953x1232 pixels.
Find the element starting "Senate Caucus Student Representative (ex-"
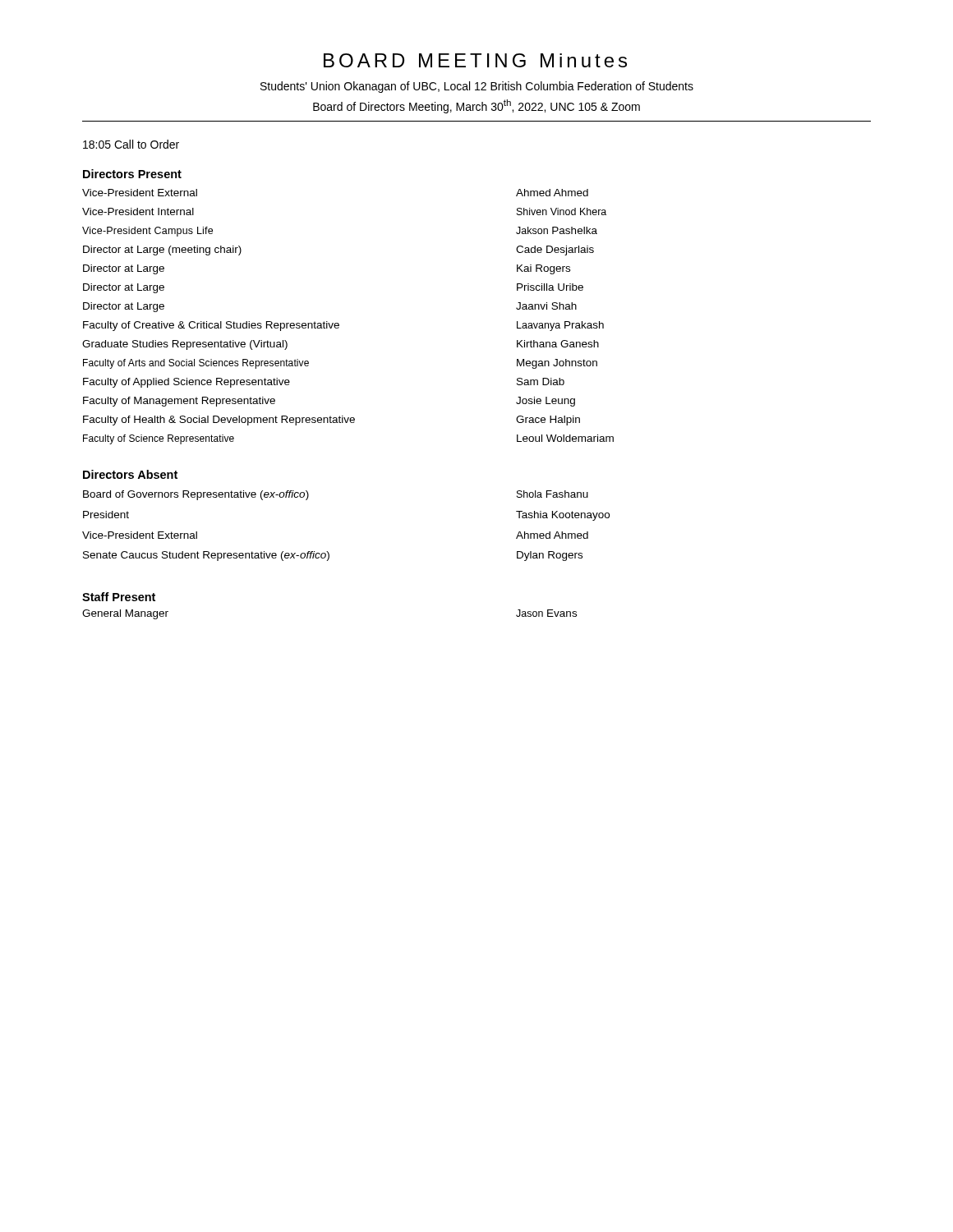coord(206,555)
